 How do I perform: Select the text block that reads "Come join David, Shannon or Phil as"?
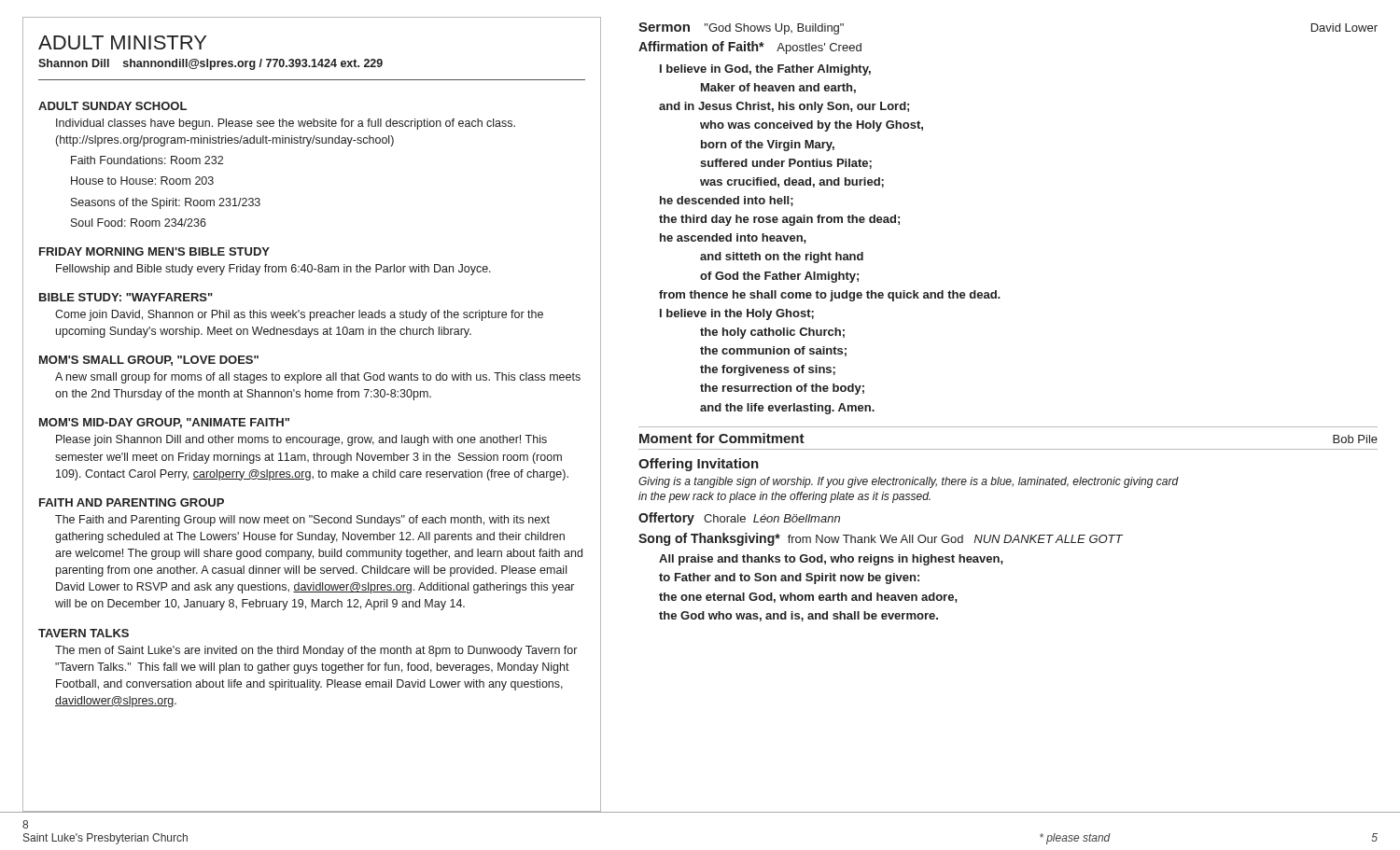299,323
